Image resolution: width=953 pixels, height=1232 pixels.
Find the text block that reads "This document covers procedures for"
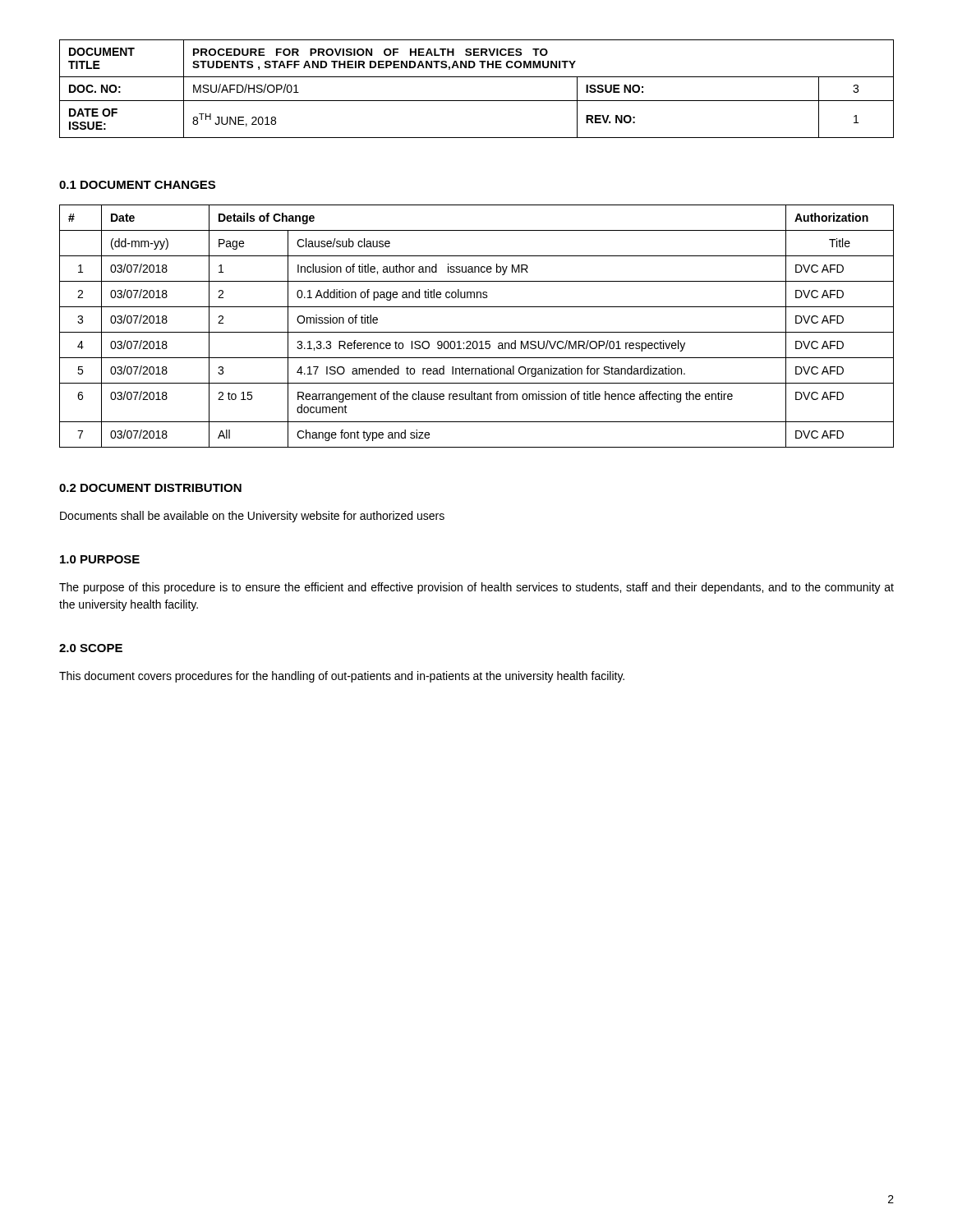(342, 676)
